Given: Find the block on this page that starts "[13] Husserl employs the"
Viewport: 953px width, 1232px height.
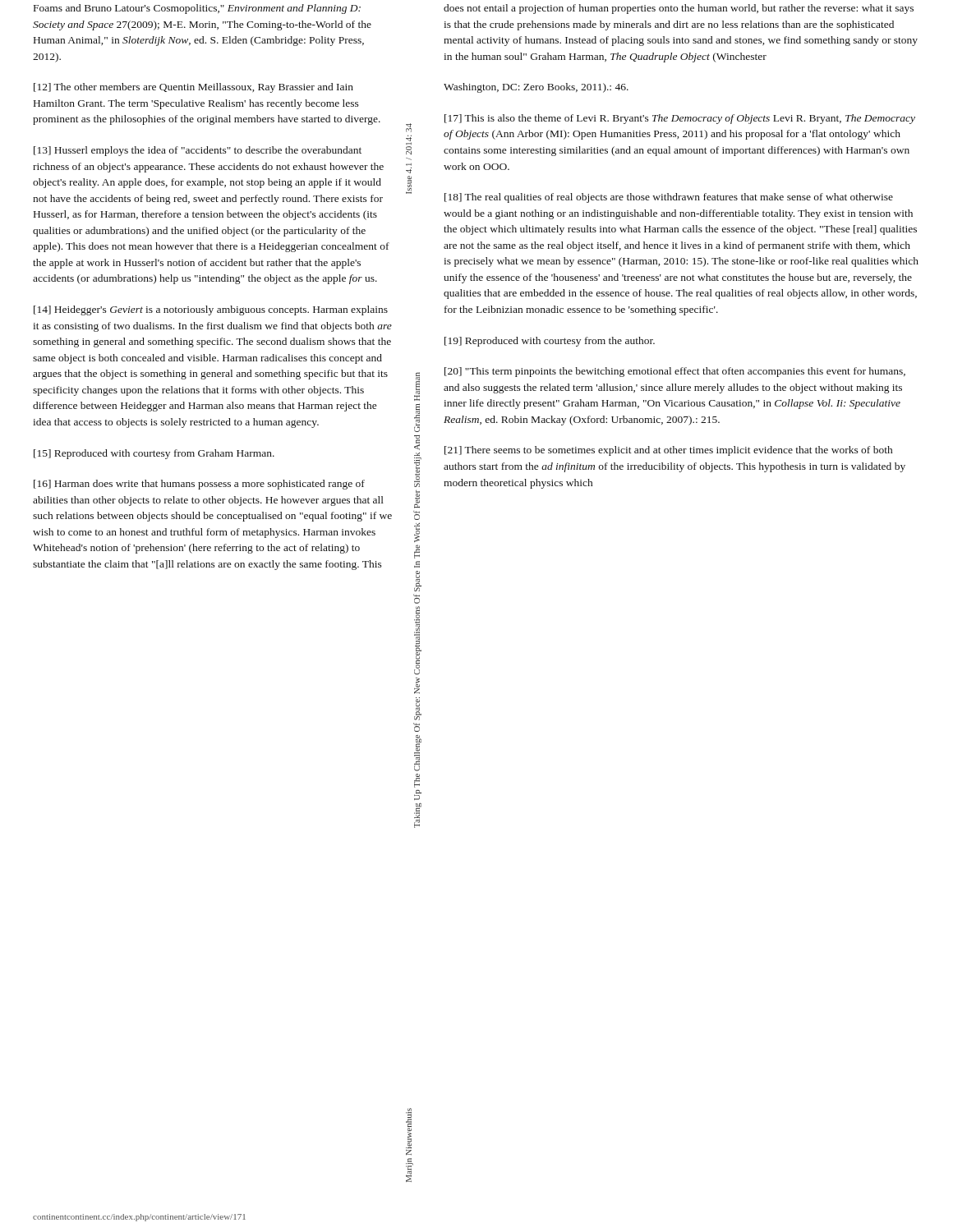Looking at the screenshot, I should tap(211, 214).
